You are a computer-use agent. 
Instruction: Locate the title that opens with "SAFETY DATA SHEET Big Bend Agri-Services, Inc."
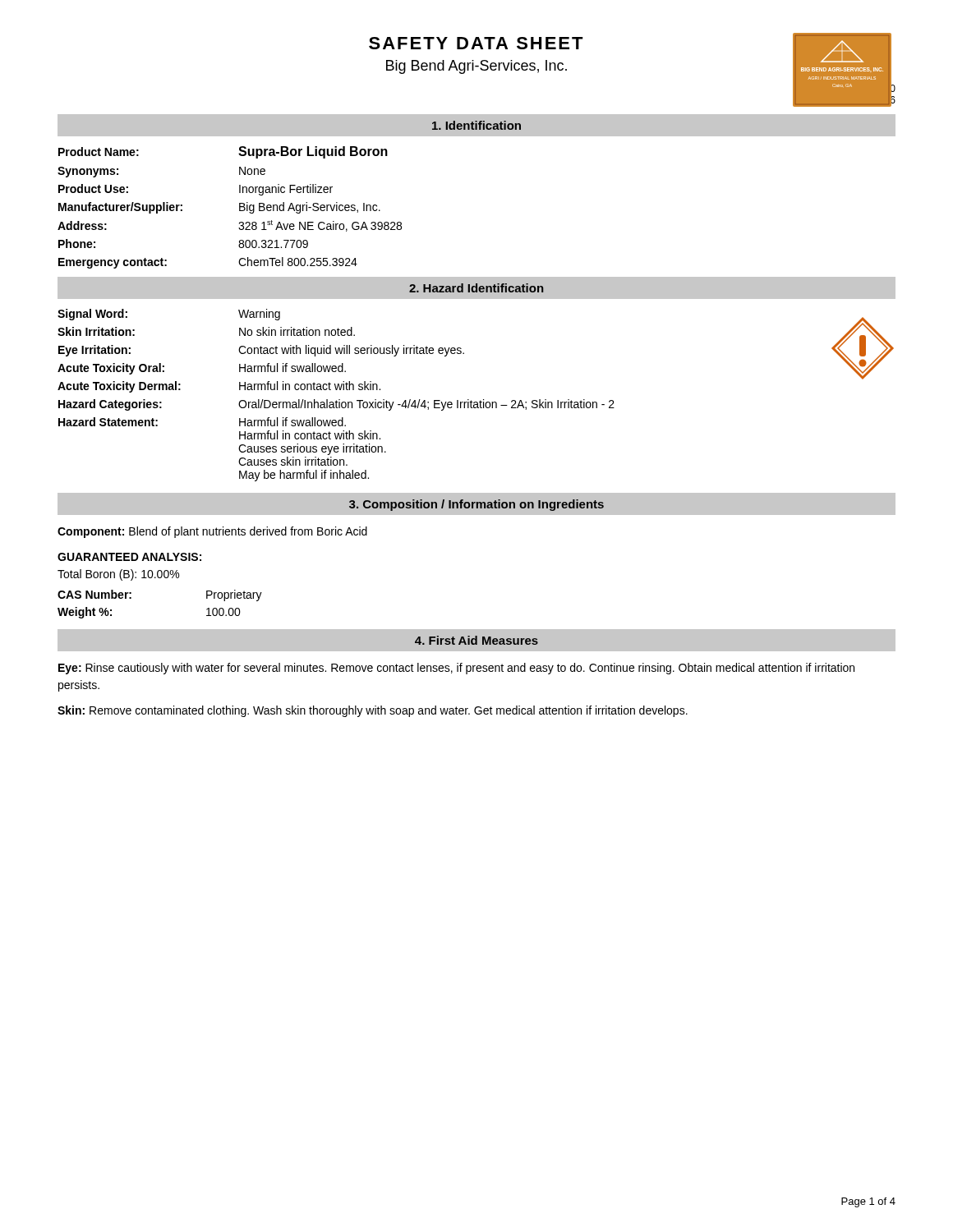pyautogui.click(x=461, y=49)
